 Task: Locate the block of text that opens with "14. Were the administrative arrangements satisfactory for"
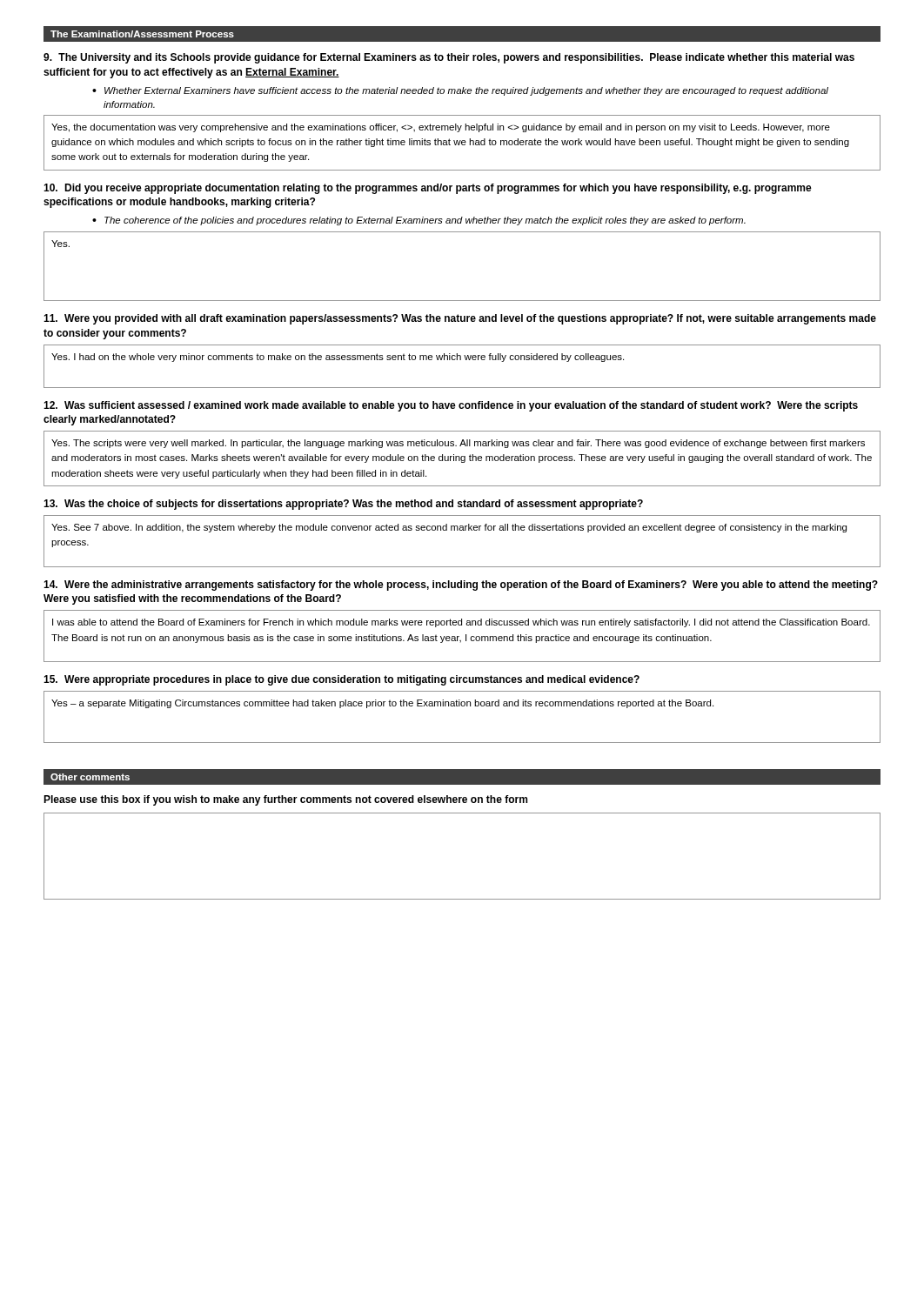click(461, 592)
